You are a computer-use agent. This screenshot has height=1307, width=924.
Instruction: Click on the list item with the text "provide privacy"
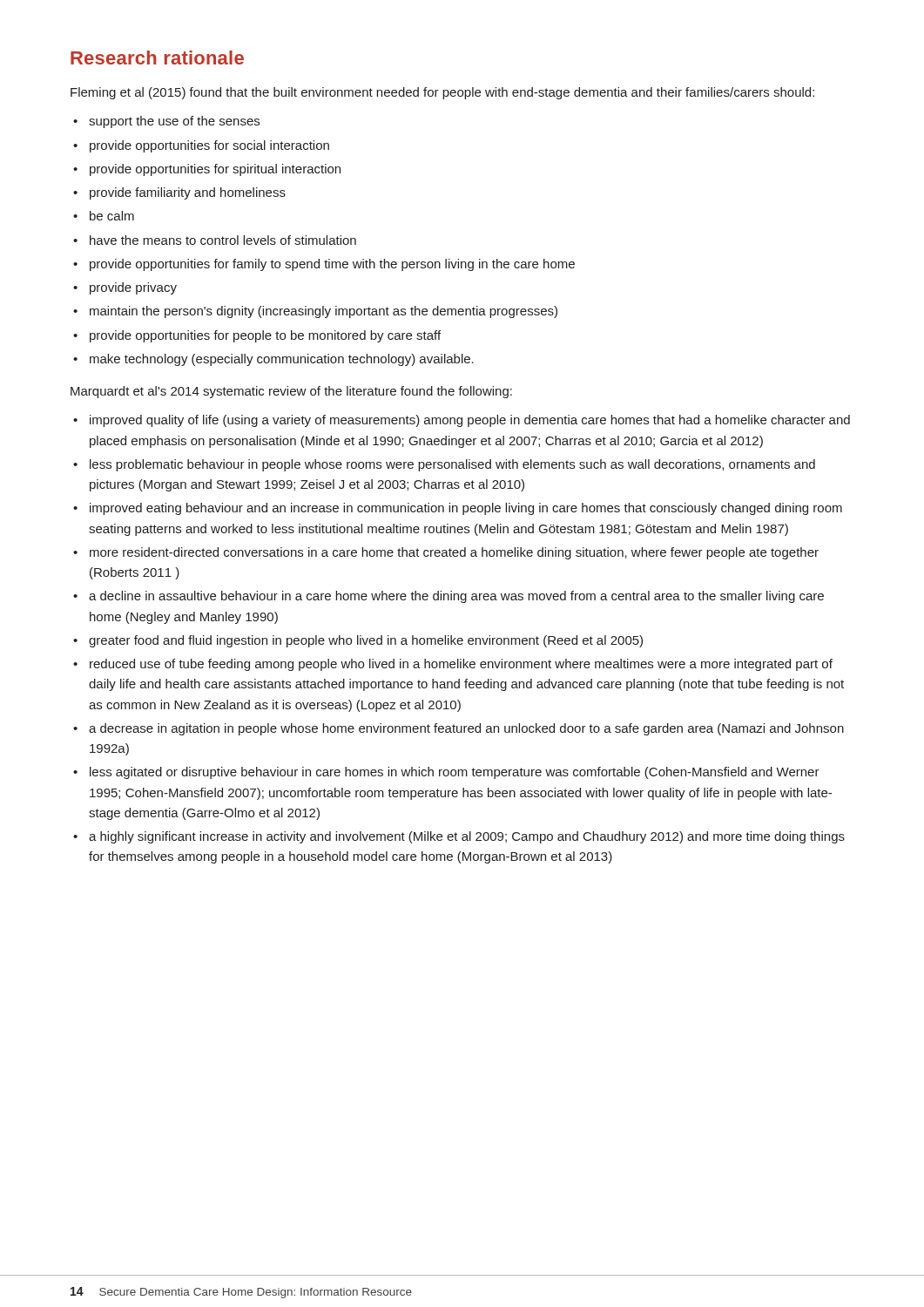point(133,287)
